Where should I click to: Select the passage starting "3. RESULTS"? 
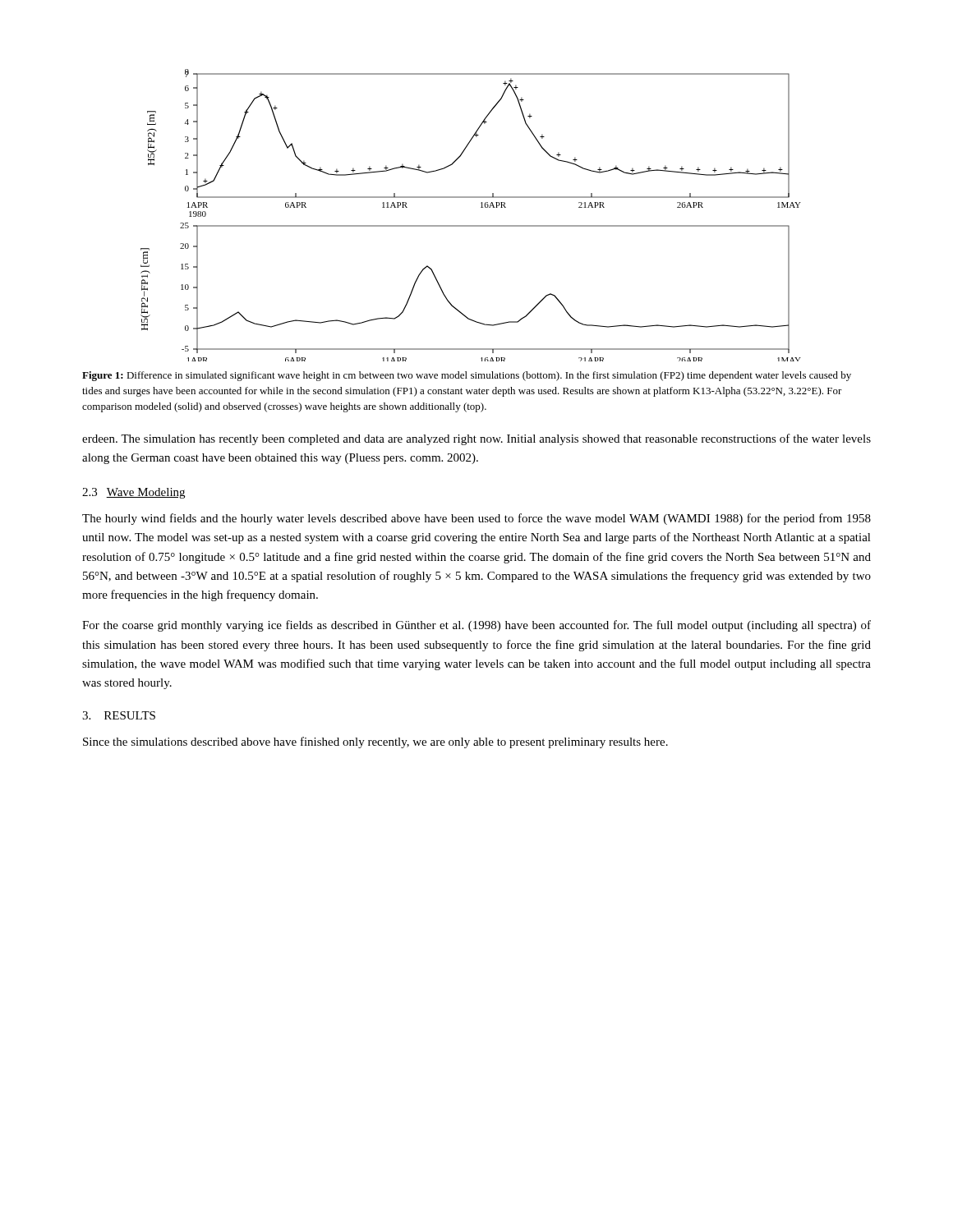(x=119, y=716)
